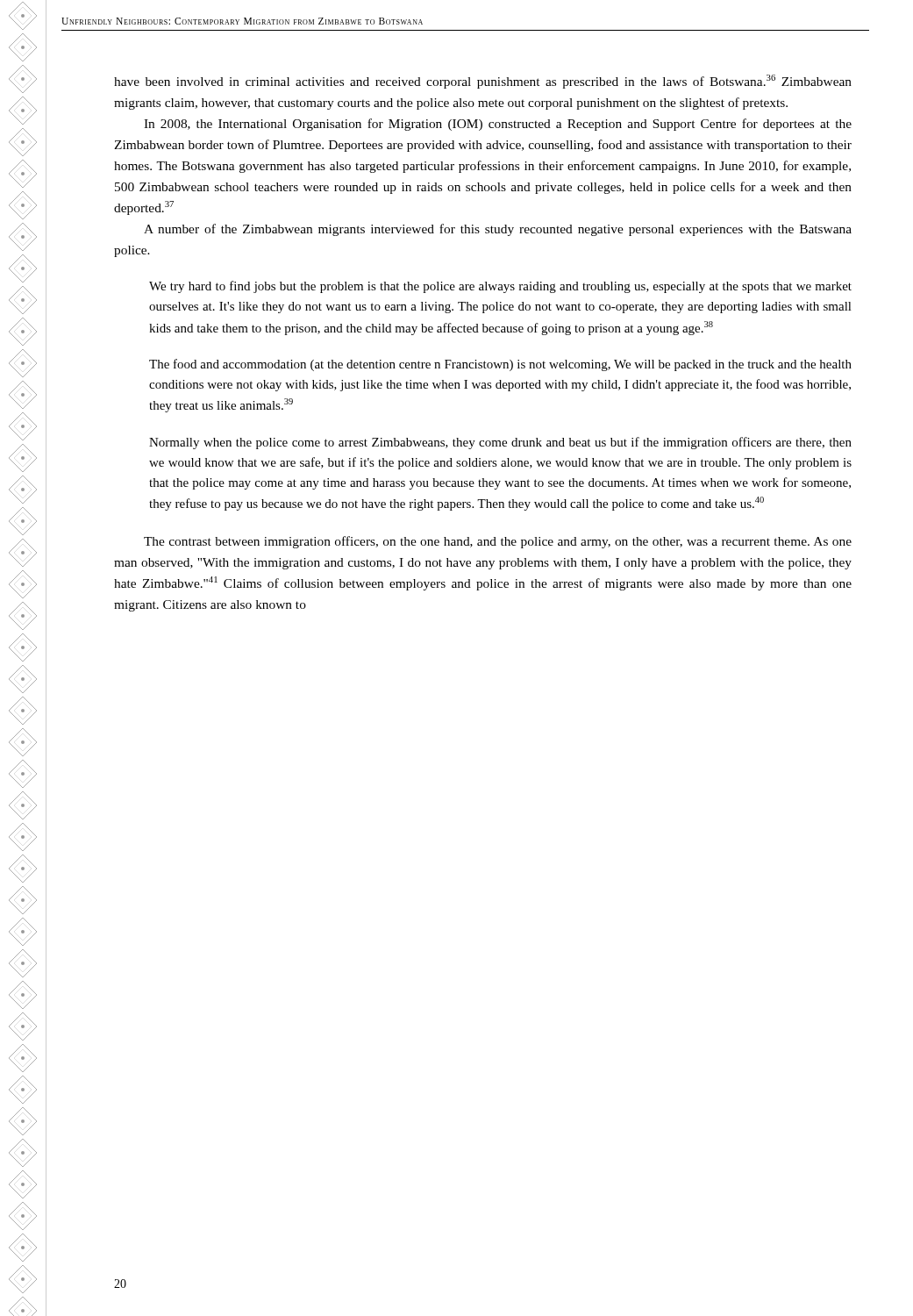913x1316 pixels.
Task: Point to the block beginning "The contrast between immigration"
Action: point(483,573)
